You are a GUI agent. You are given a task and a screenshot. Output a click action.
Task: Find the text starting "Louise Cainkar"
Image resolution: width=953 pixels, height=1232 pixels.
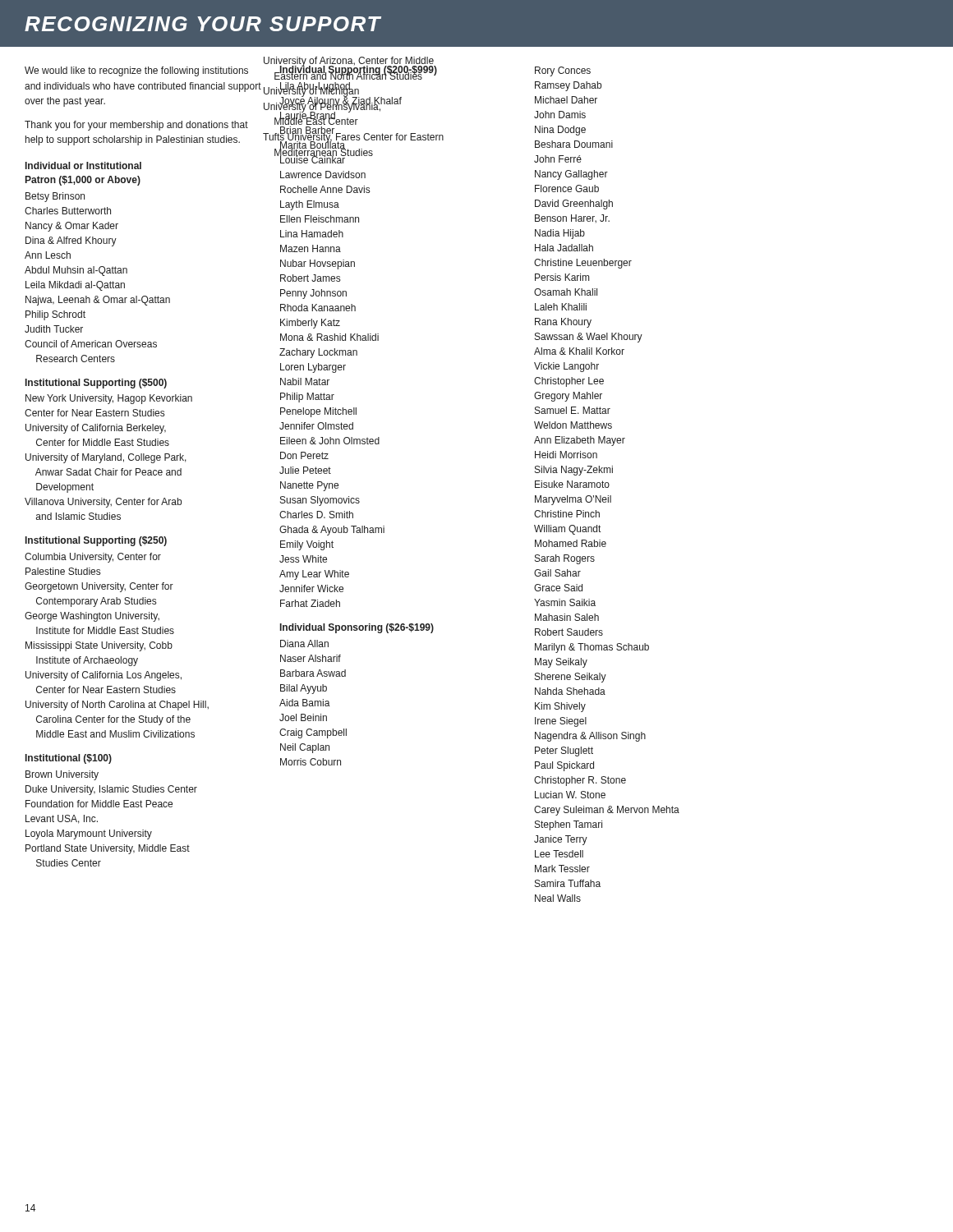pyautogui.click(x=312, y=160)
